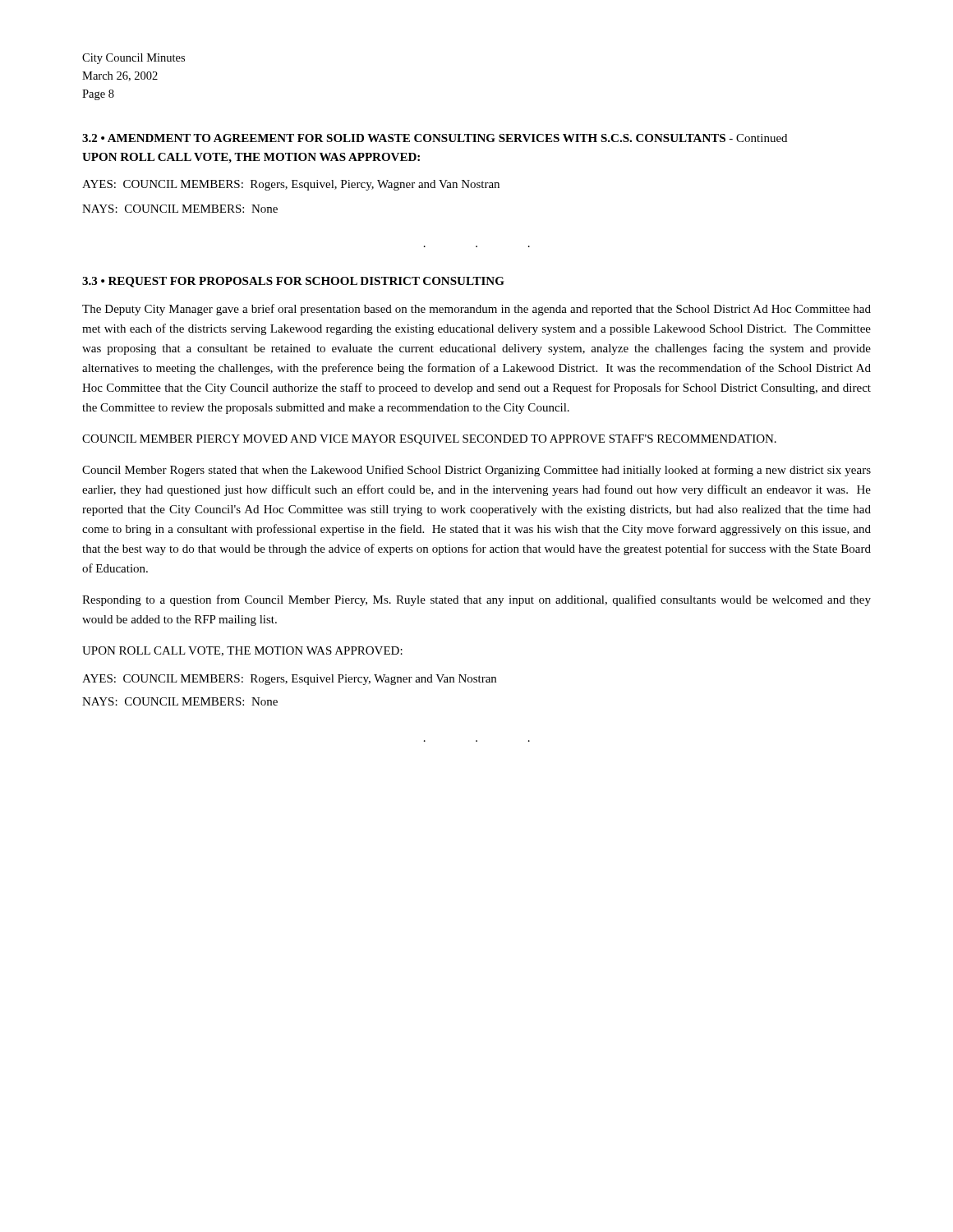The image size is (953, 1232).
Task: Select the text block that reads "The Deputy City Manager"
Action: coord(476,358)
